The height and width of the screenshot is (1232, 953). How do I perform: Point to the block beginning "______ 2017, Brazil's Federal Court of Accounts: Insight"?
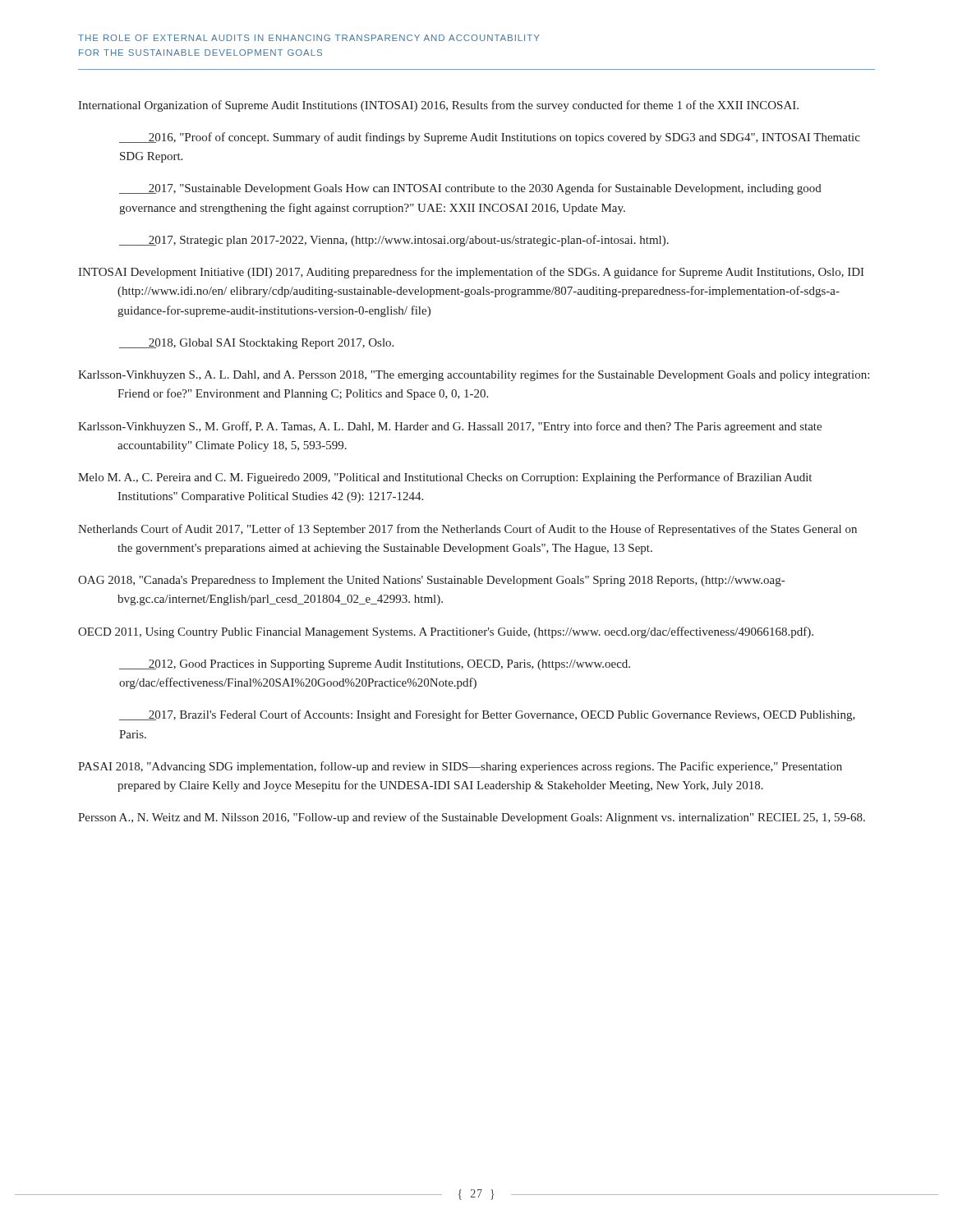pyautogui.click(x=487, y=723)
